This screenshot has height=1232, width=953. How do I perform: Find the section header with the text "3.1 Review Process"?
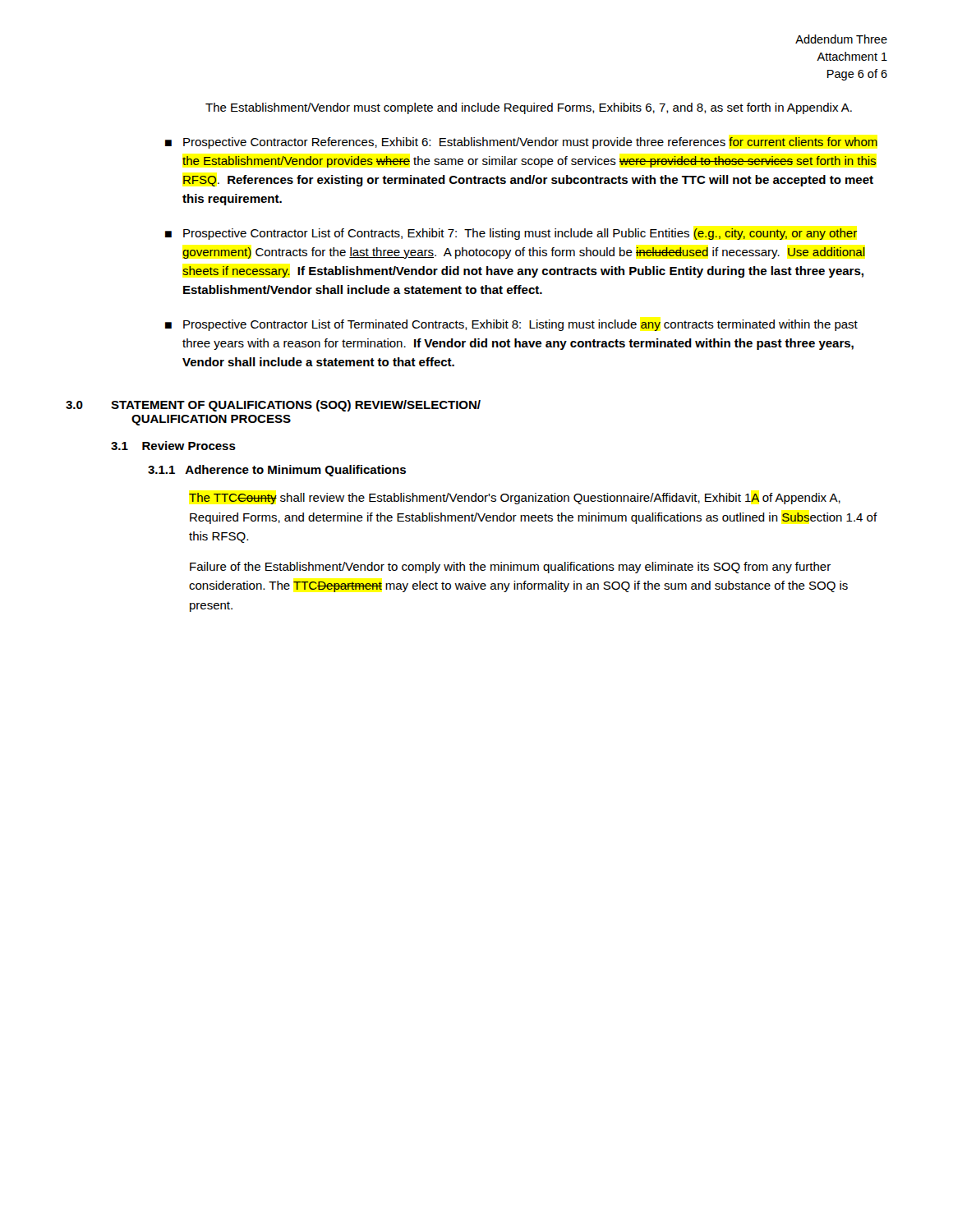click(173, 446)
